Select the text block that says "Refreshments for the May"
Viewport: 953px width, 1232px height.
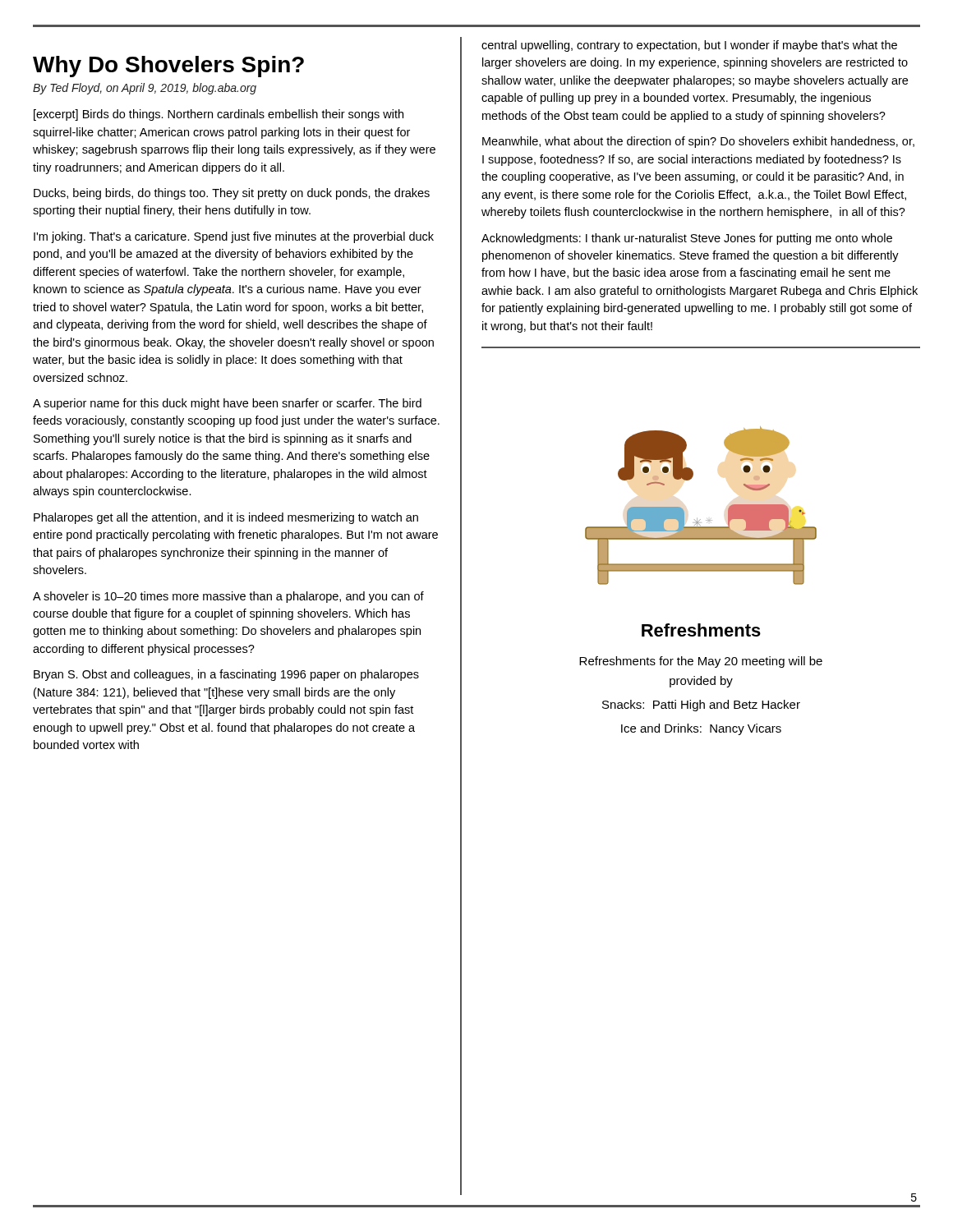(x=701, y=671)
